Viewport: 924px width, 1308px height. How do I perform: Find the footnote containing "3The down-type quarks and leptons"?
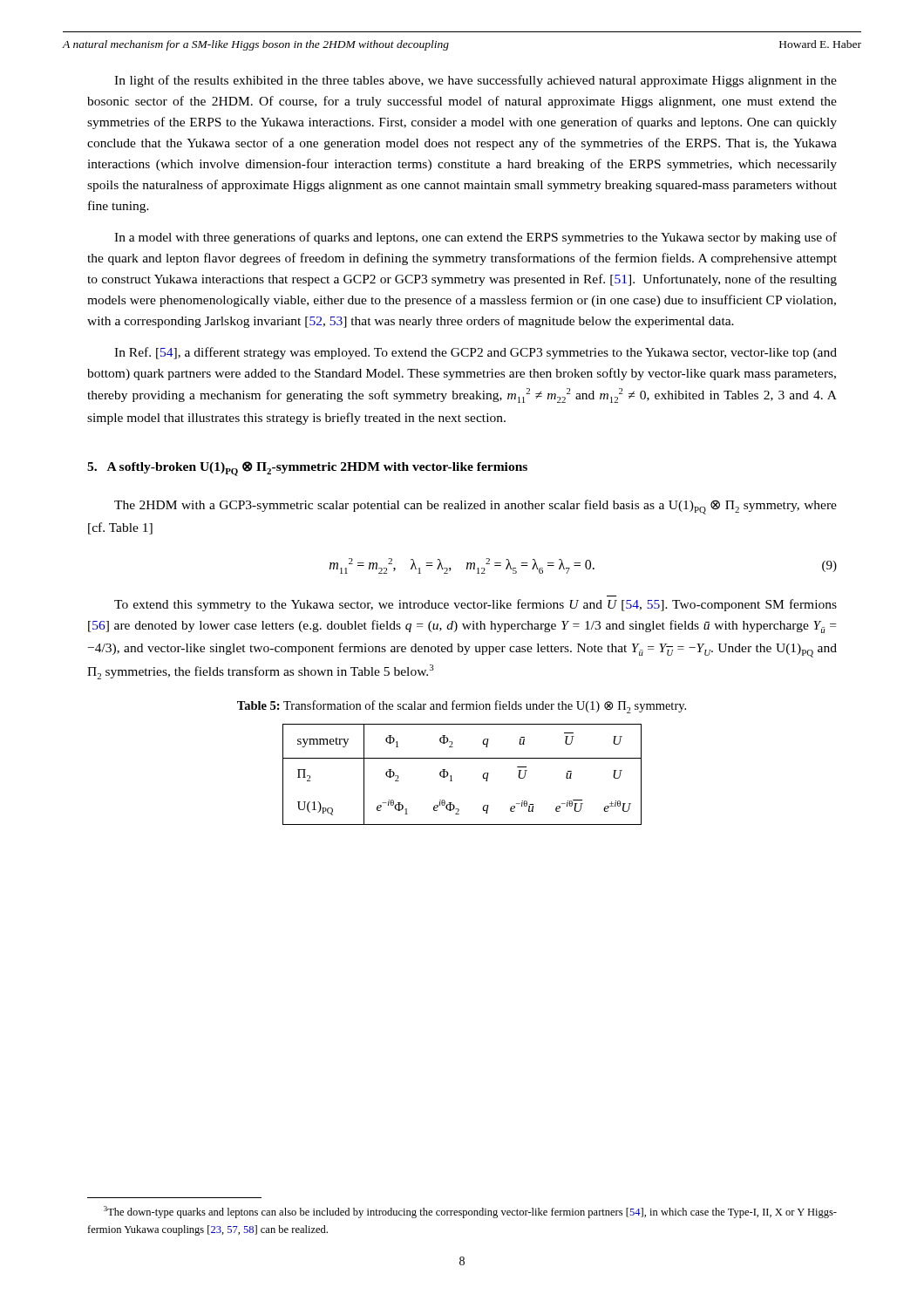click(x=462, y=1218)
